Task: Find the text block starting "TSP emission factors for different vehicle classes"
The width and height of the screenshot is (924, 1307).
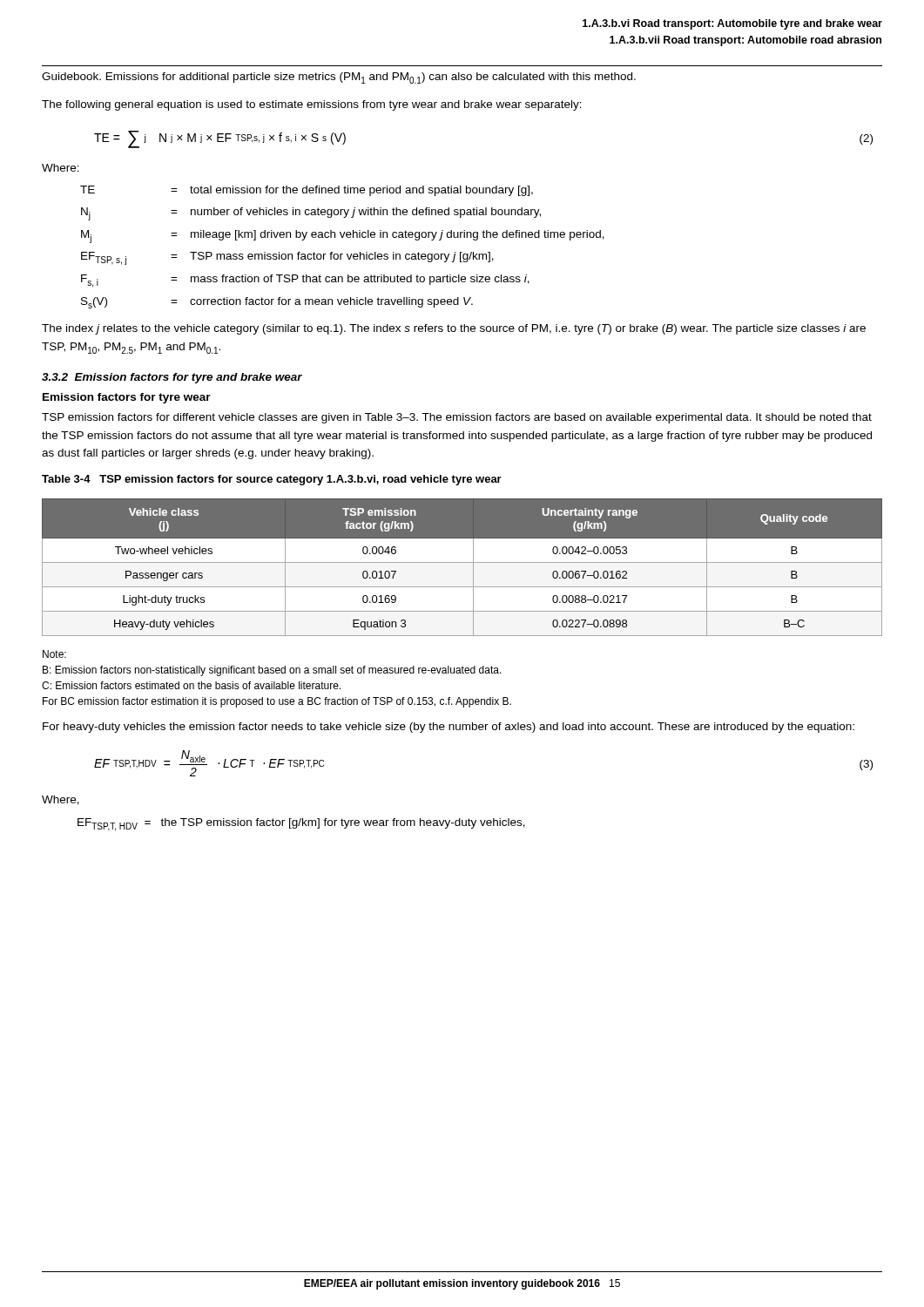Action: click(x=457, y=435)
